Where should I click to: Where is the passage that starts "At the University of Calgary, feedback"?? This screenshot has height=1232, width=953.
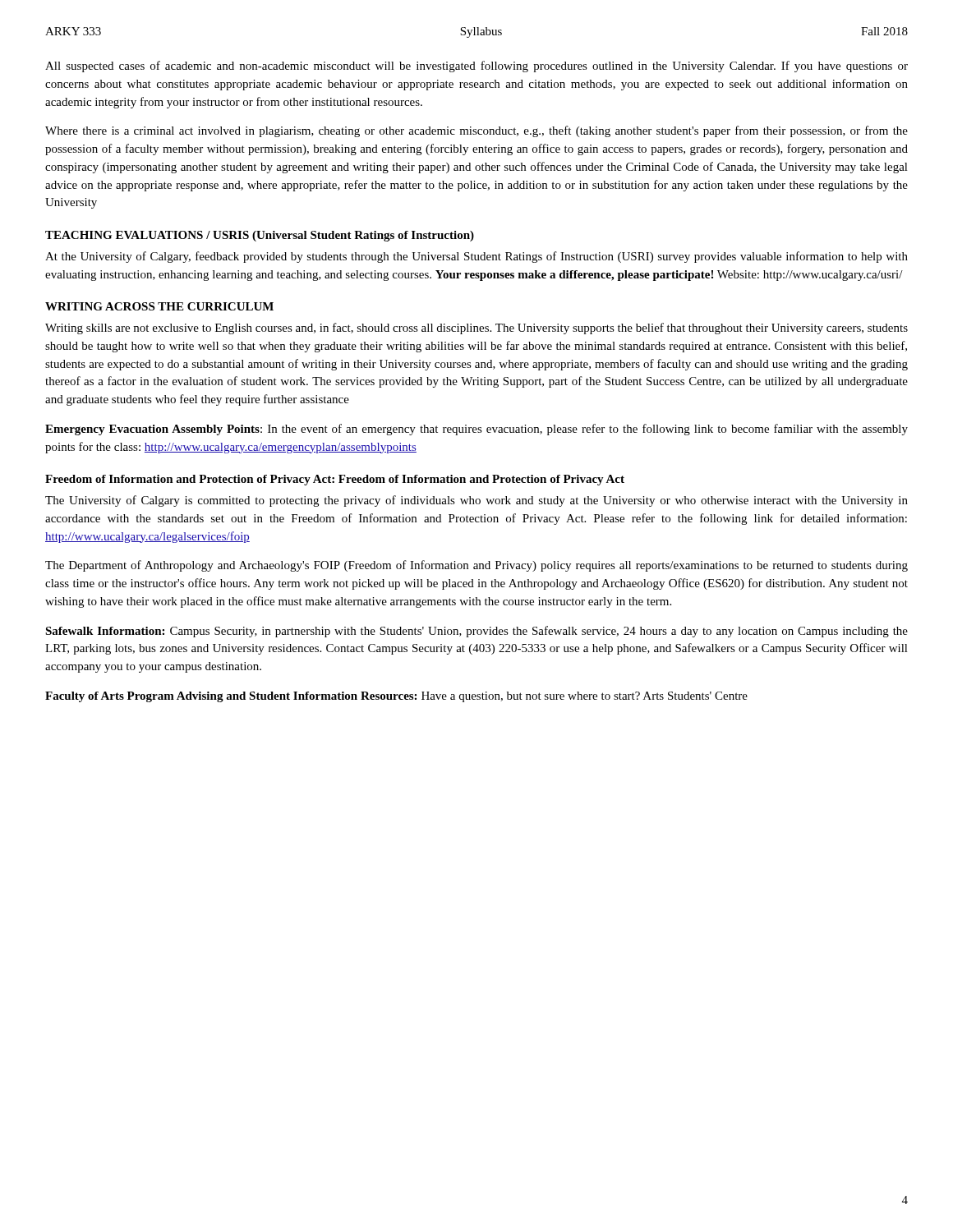(x=476, y=266)
